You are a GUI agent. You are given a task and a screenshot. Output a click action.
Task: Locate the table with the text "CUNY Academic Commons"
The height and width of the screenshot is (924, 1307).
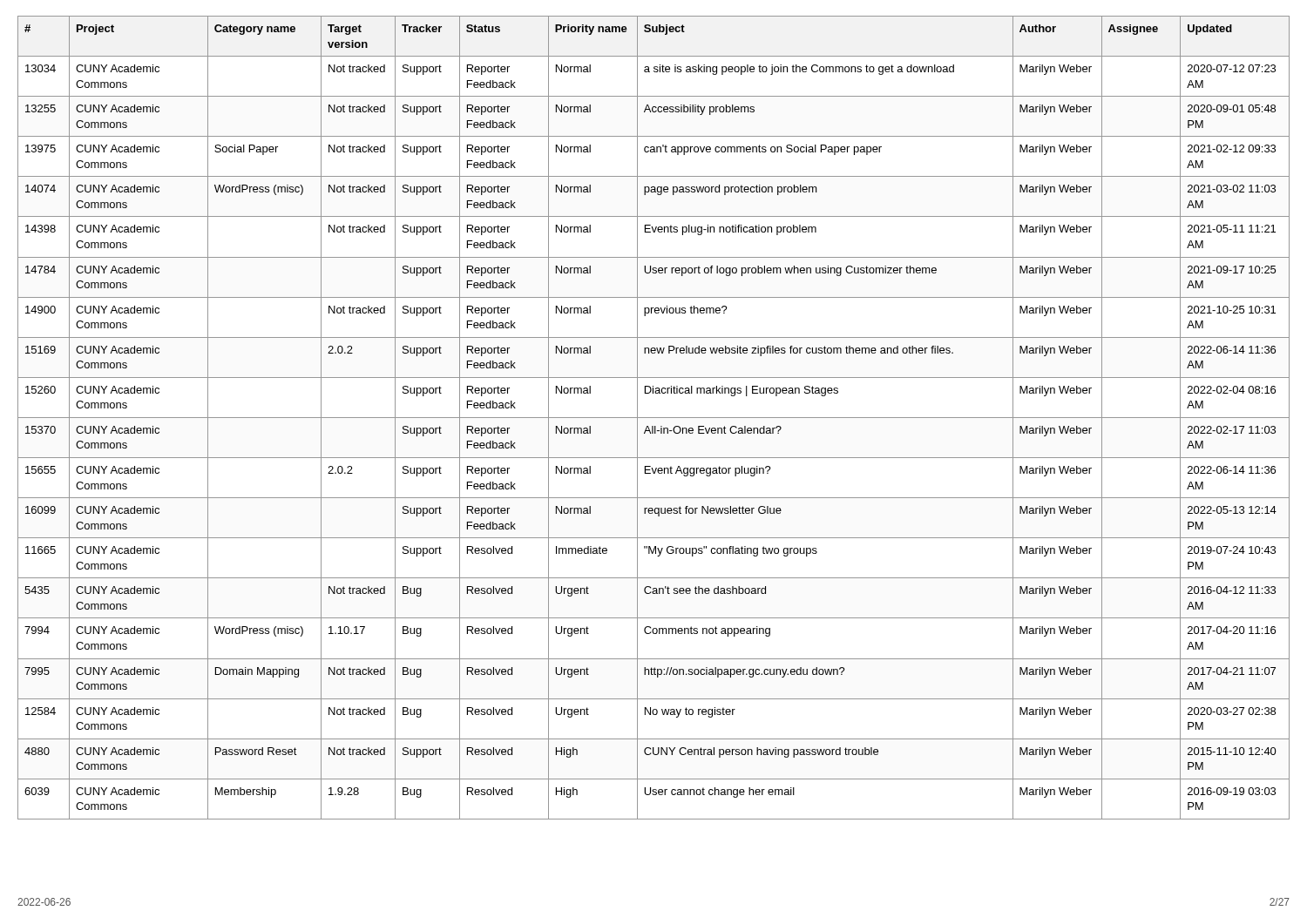tap(654, 452)
